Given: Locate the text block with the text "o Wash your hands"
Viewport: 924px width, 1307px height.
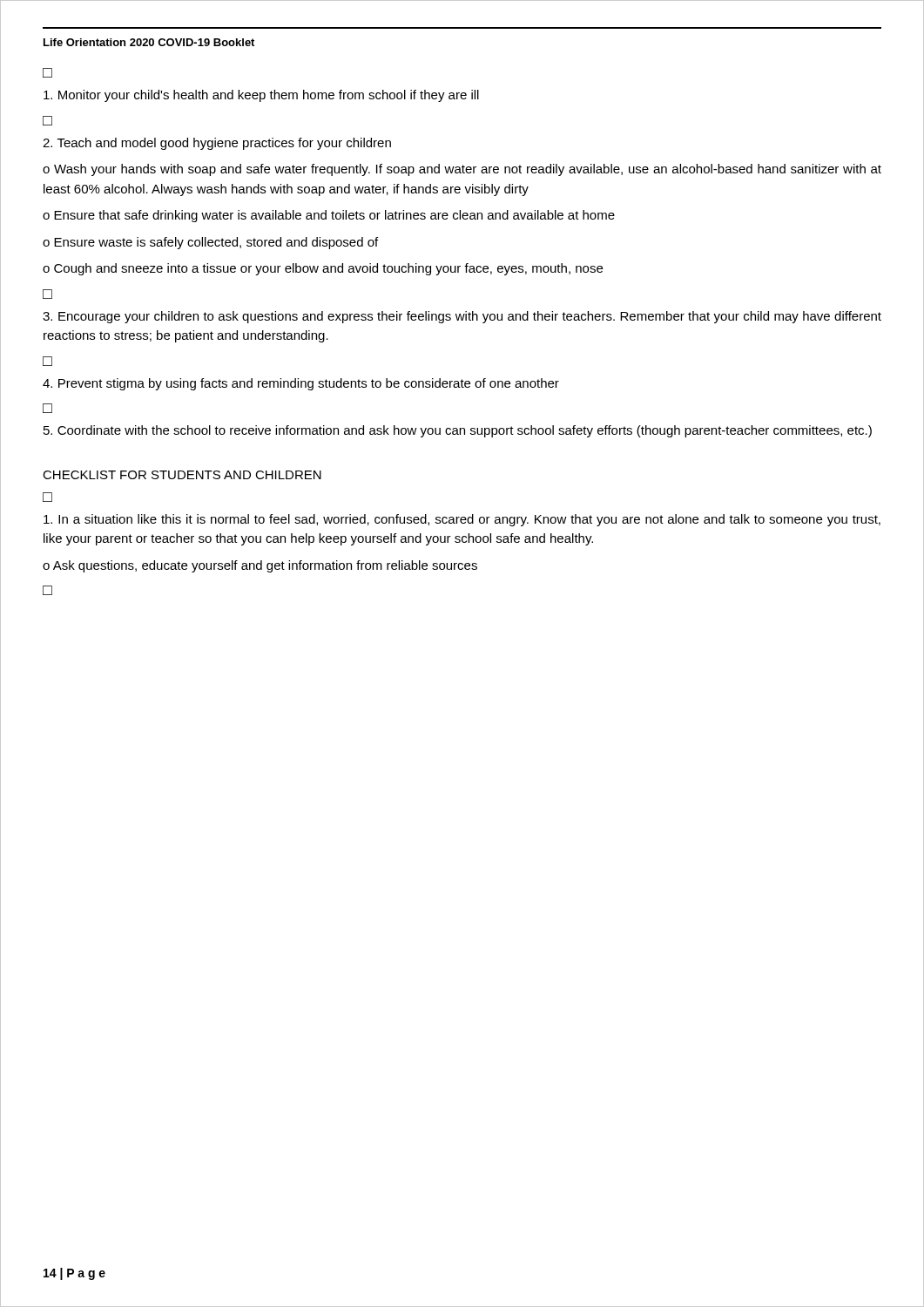Looking at the screenshot, I should pos(462,178).
